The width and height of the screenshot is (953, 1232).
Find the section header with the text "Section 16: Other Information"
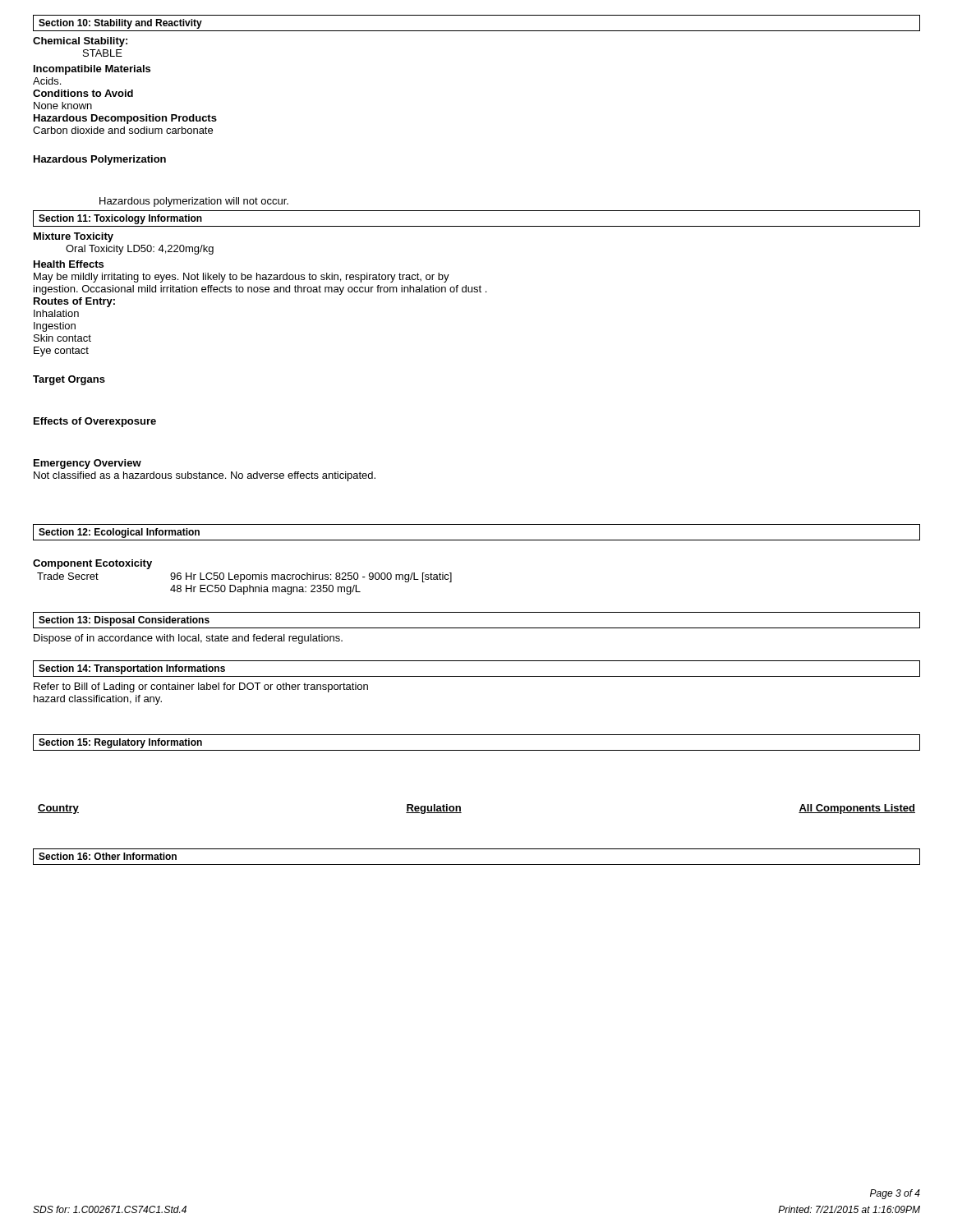[108, 857]
